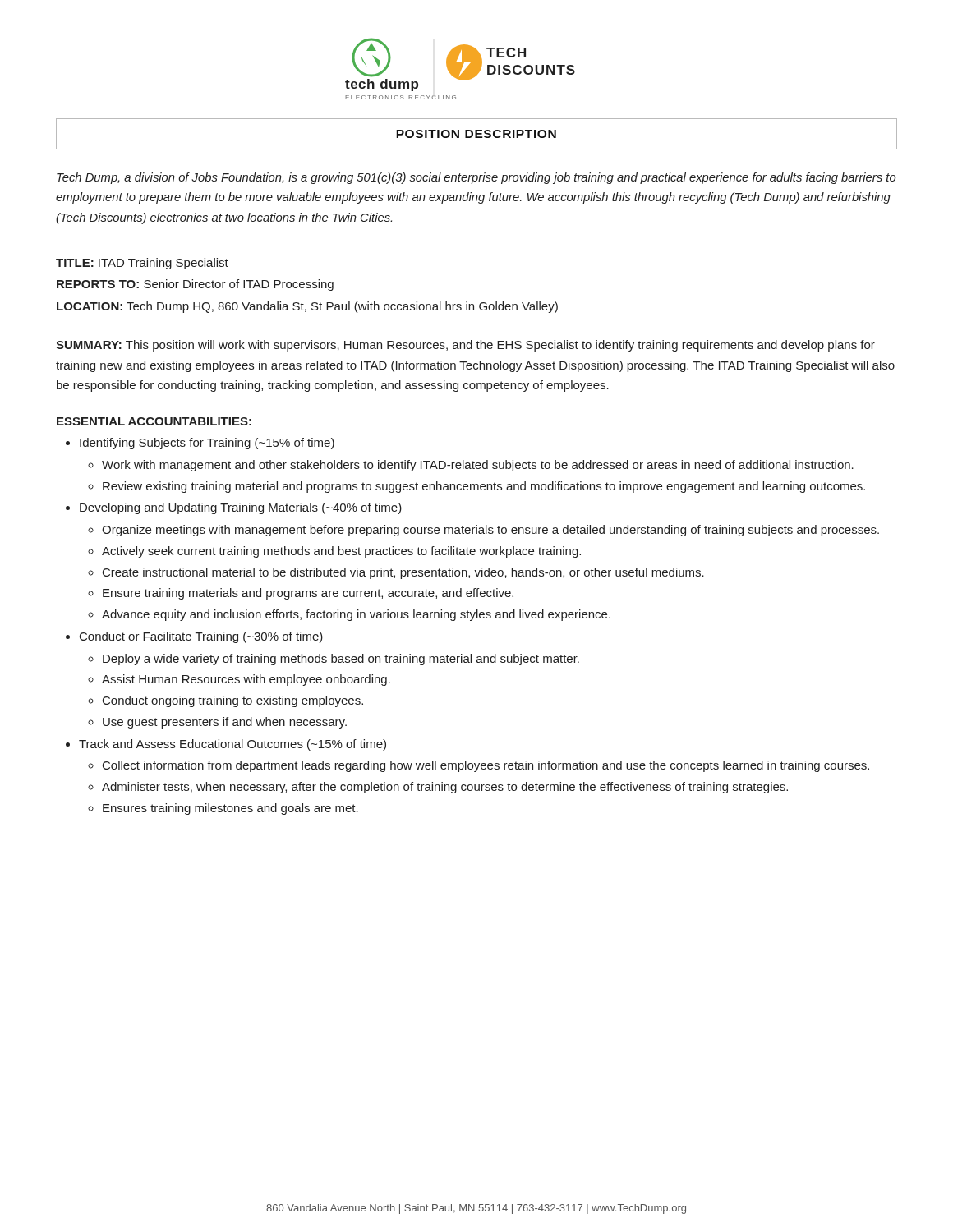Point to the text block starting "Organize meetings with management before preparing course"
The height and width of the screenshot is (1232, 953).
tap(491, 530)
